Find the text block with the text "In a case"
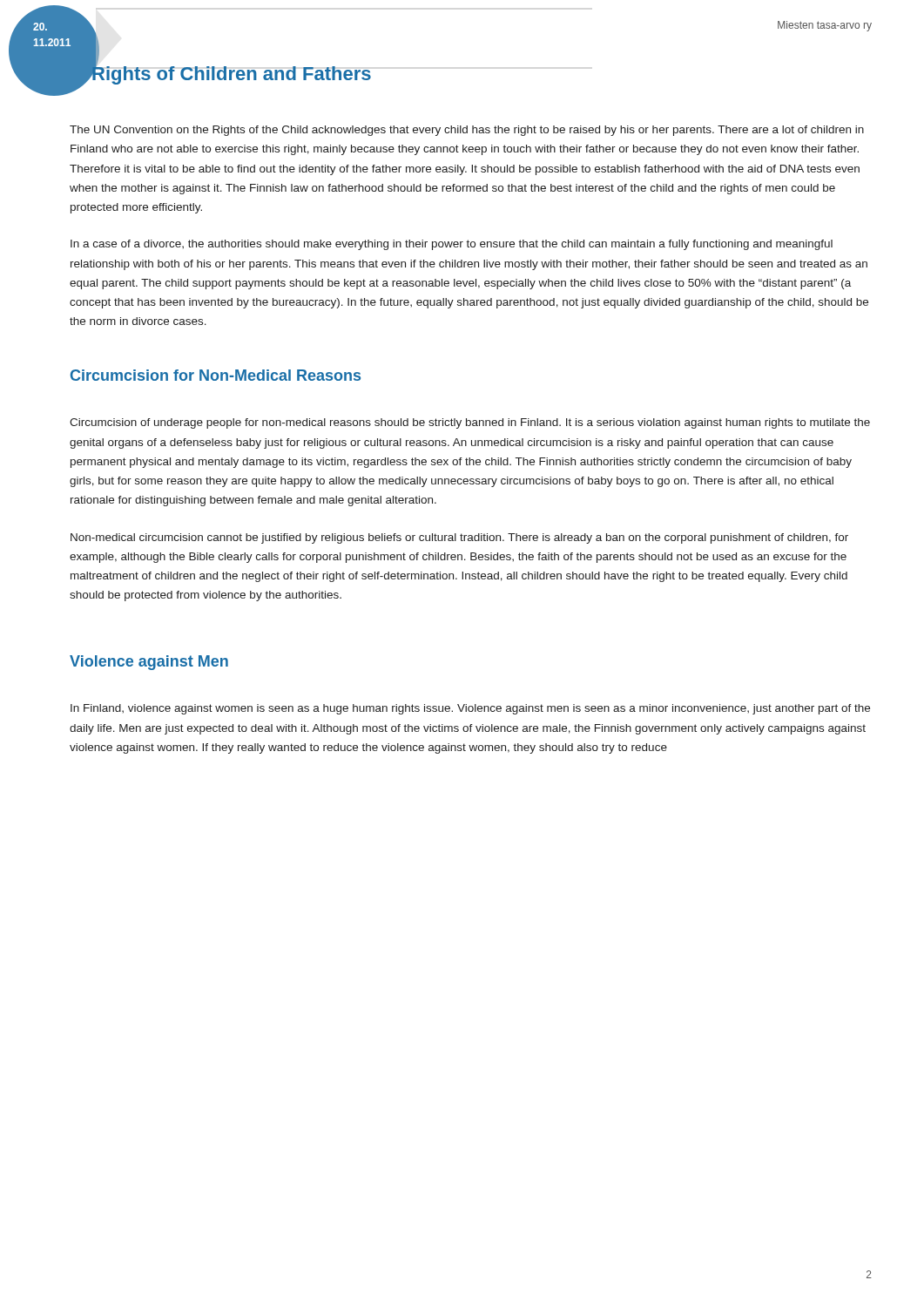Screen dimensions: 1307x924 pyautogui.click(x=469, y=283)
